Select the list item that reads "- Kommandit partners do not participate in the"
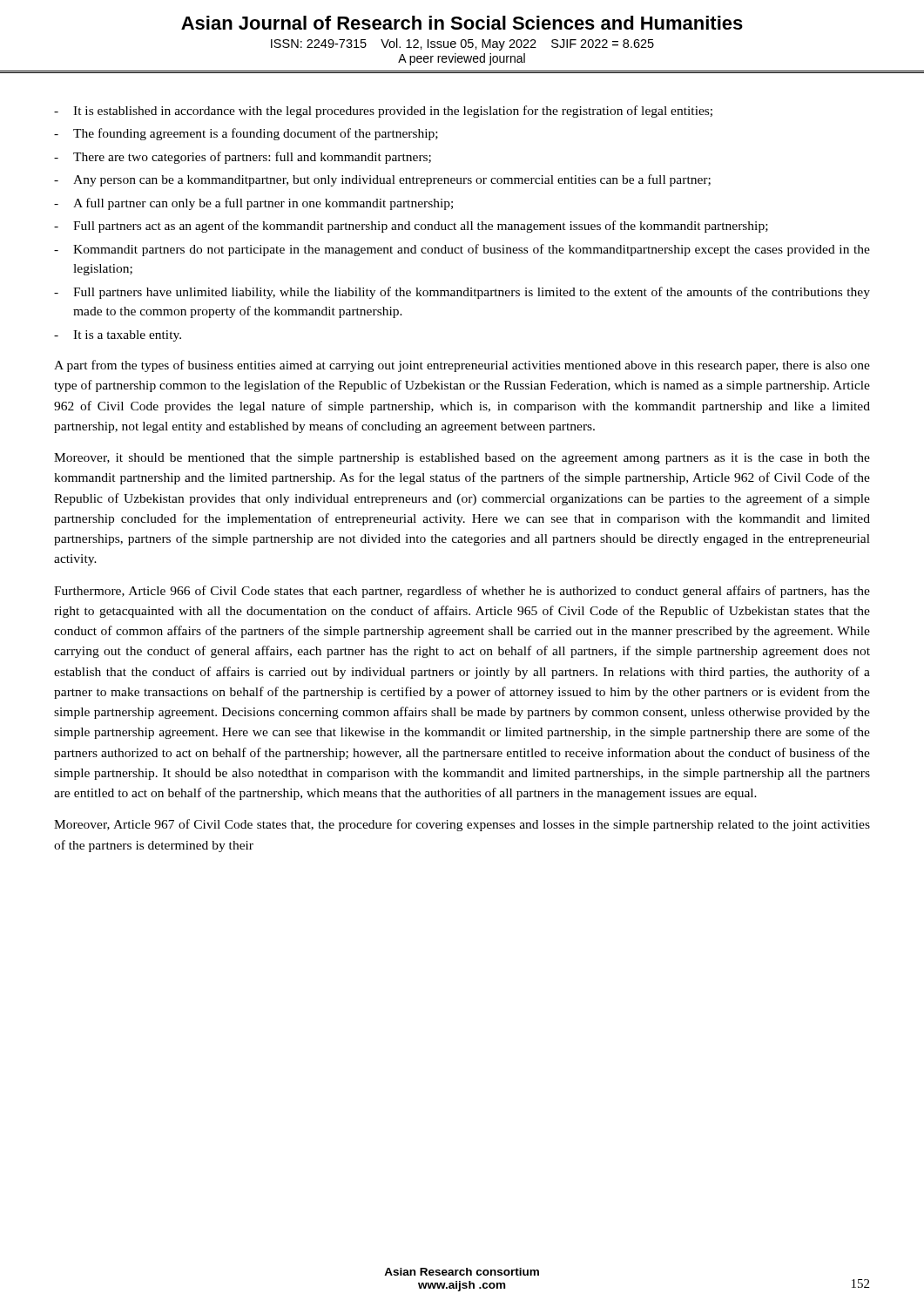This screenshot has width=924, height=1307. coord(462,259)
